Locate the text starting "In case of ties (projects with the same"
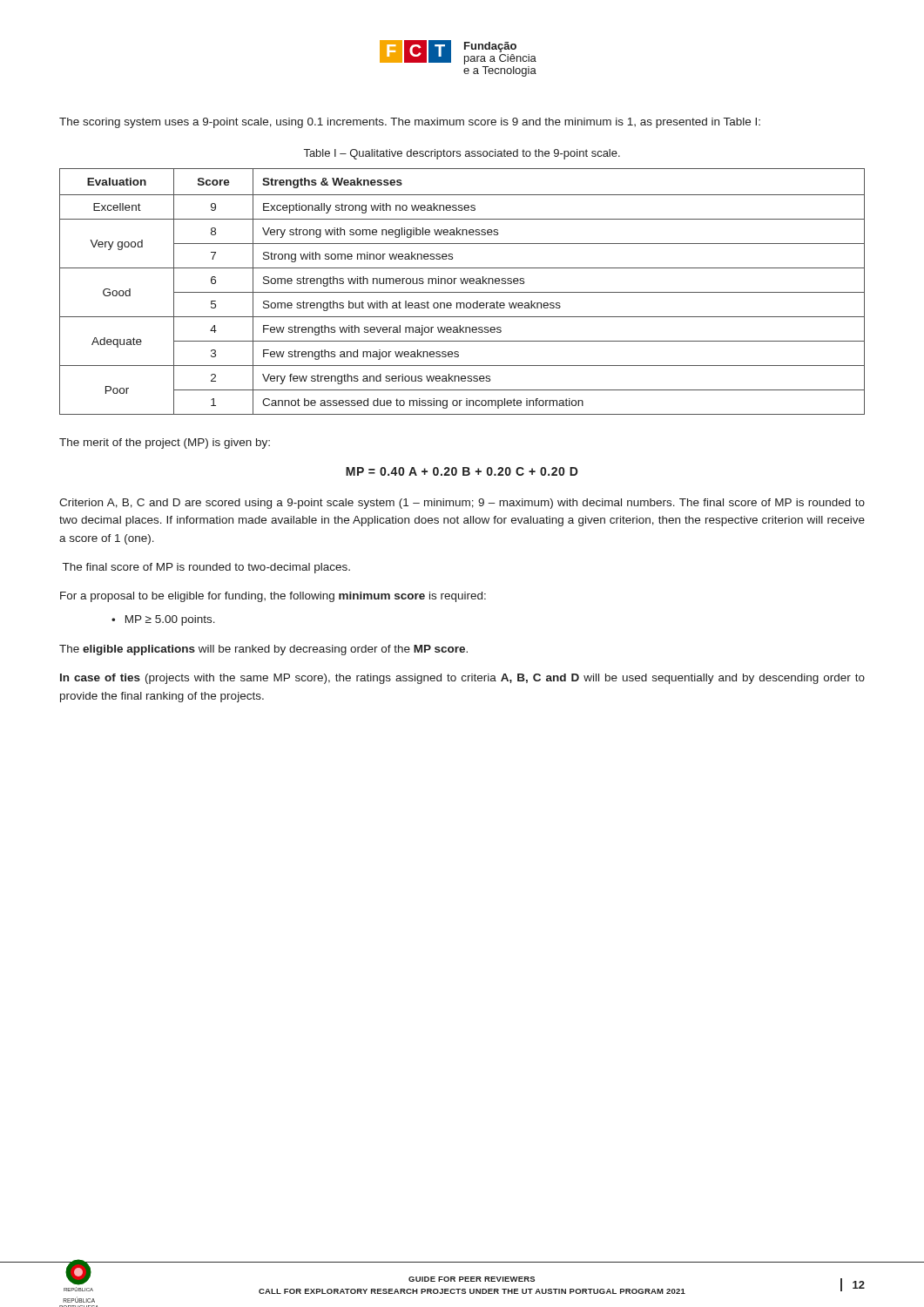 point(462,687)
